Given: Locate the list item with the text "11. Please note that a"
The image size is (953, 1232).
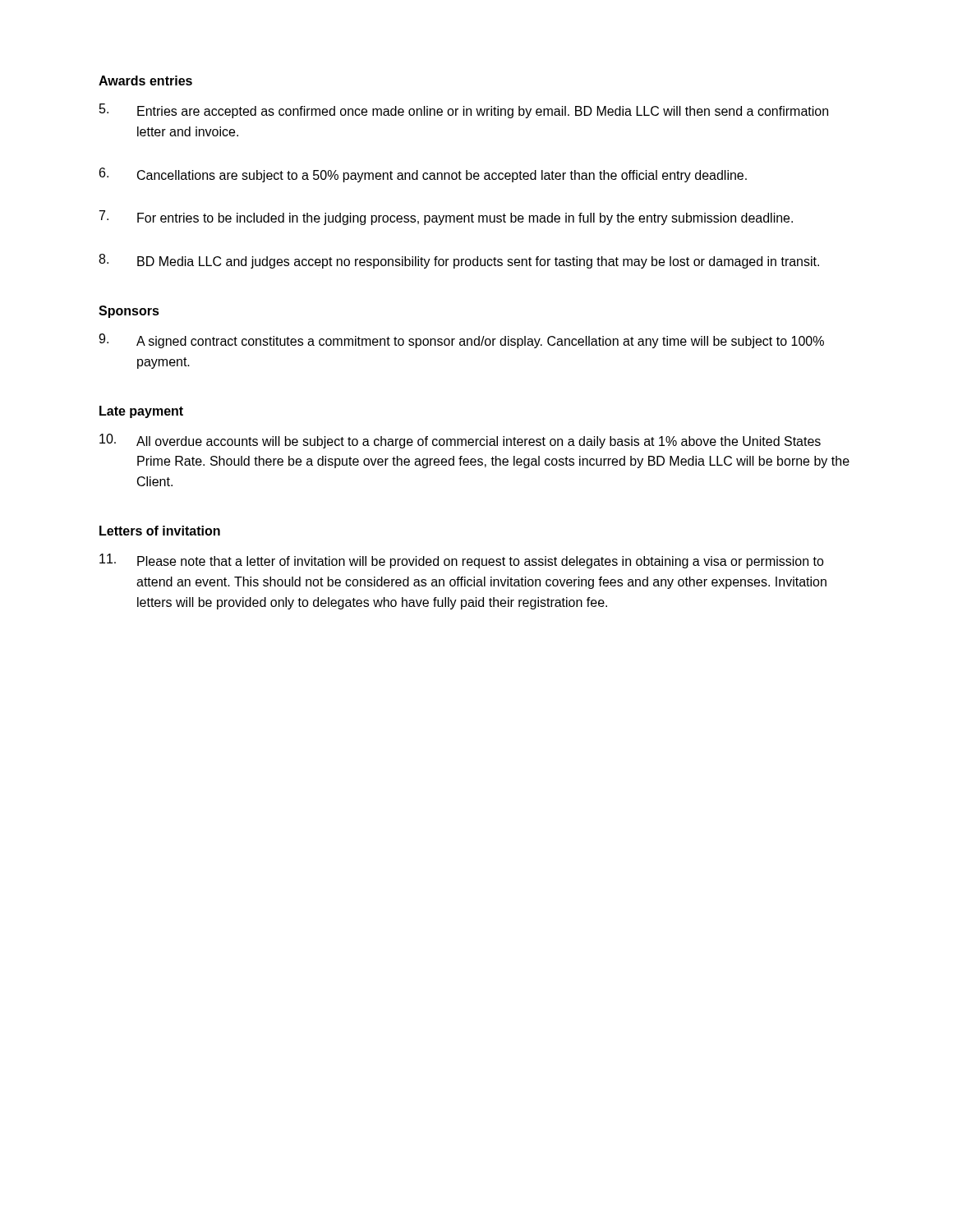Looking at the screenshot, I should [476, 582].
